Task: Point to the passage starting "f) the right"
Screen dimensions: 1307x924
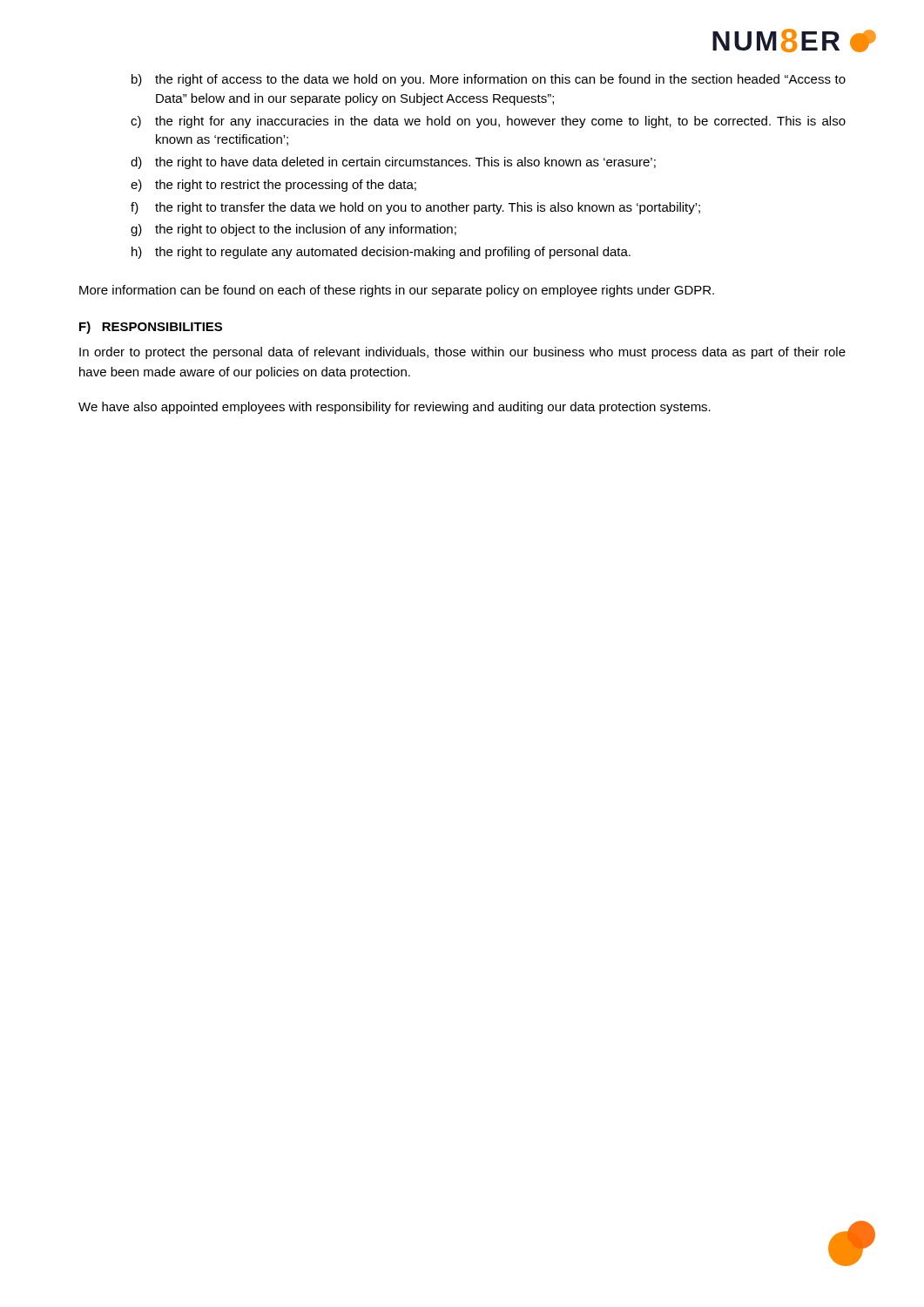Action: (x=488, y=207)
